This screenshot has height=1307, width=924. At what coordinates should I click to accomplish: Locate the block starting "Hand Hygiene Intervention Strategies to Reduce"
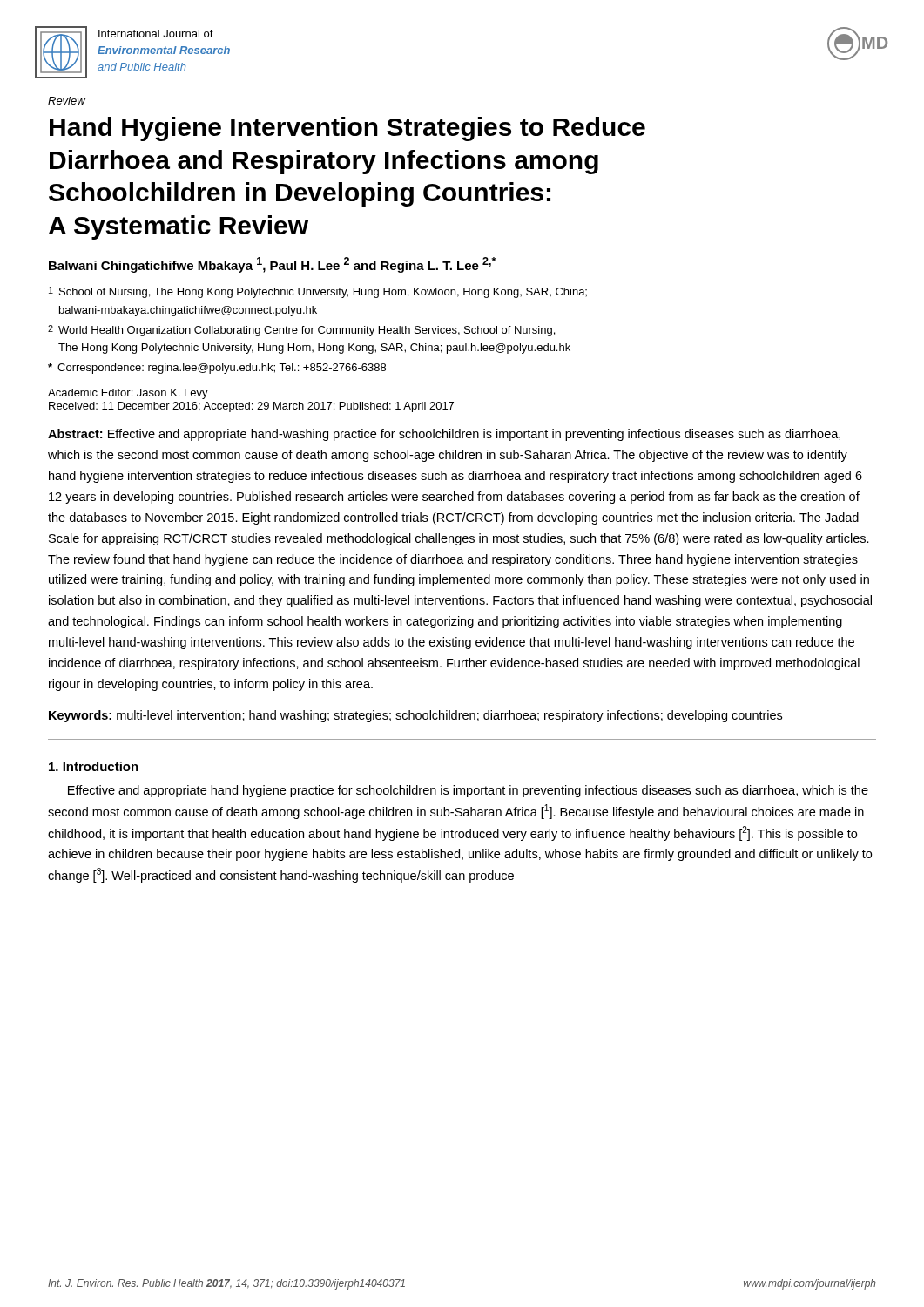point(347,176)
